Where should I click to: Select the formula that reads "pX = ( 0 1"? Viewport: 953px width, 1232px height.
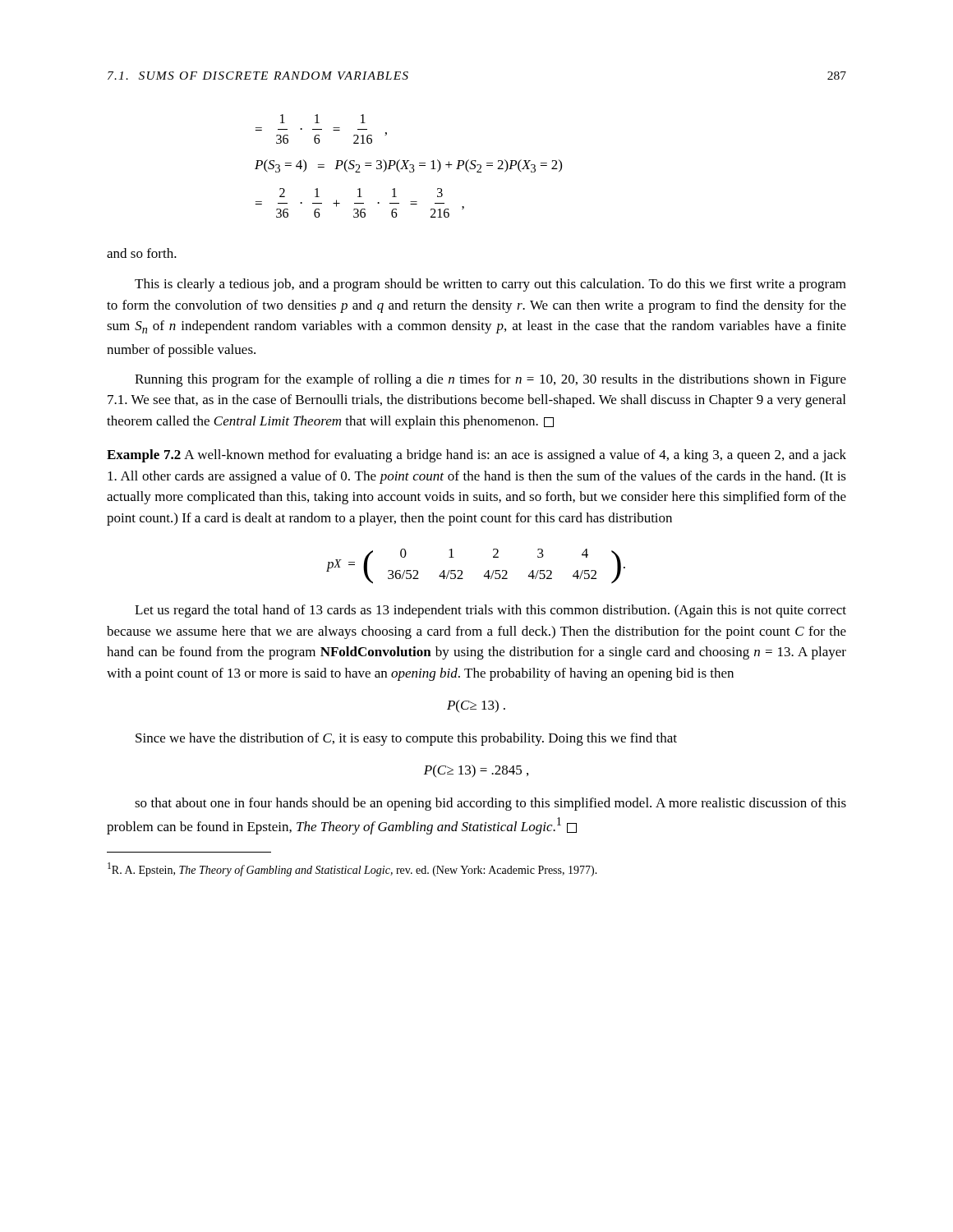click(476, 564)
